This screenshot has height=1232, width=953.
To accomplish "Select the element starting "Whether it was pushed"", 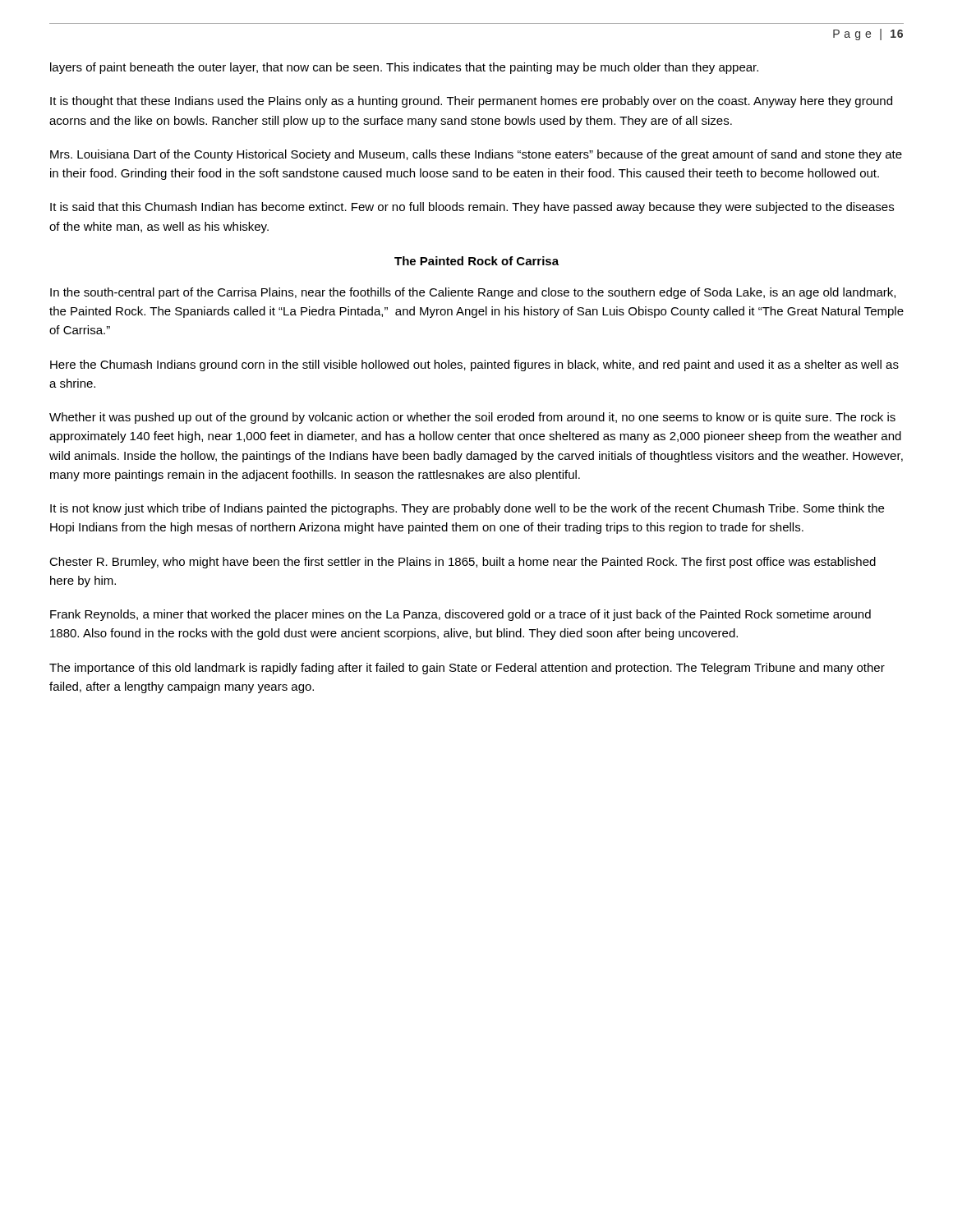I will [x=476, y=445].
